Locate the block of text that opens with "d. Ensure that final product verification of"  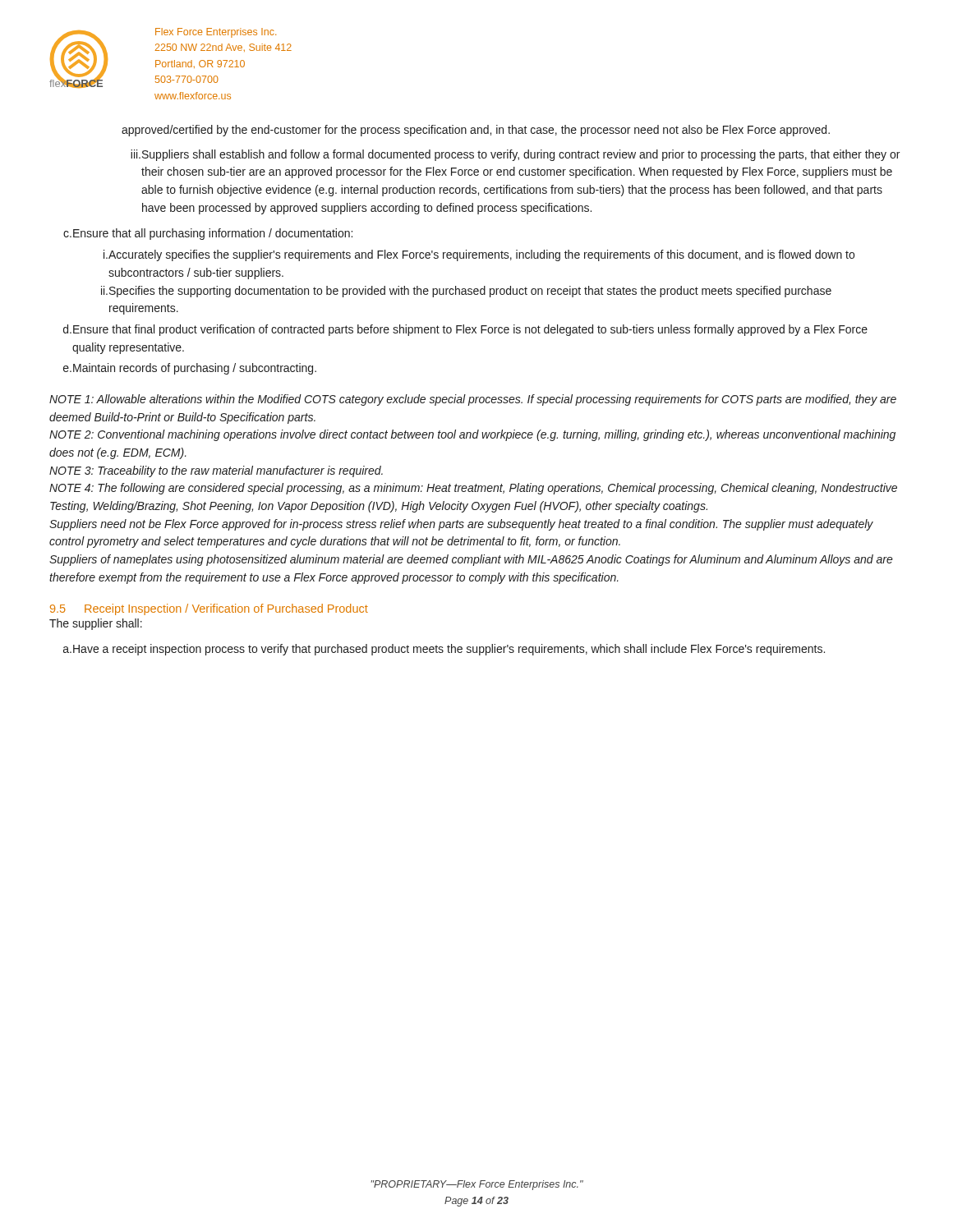(476, 339)
